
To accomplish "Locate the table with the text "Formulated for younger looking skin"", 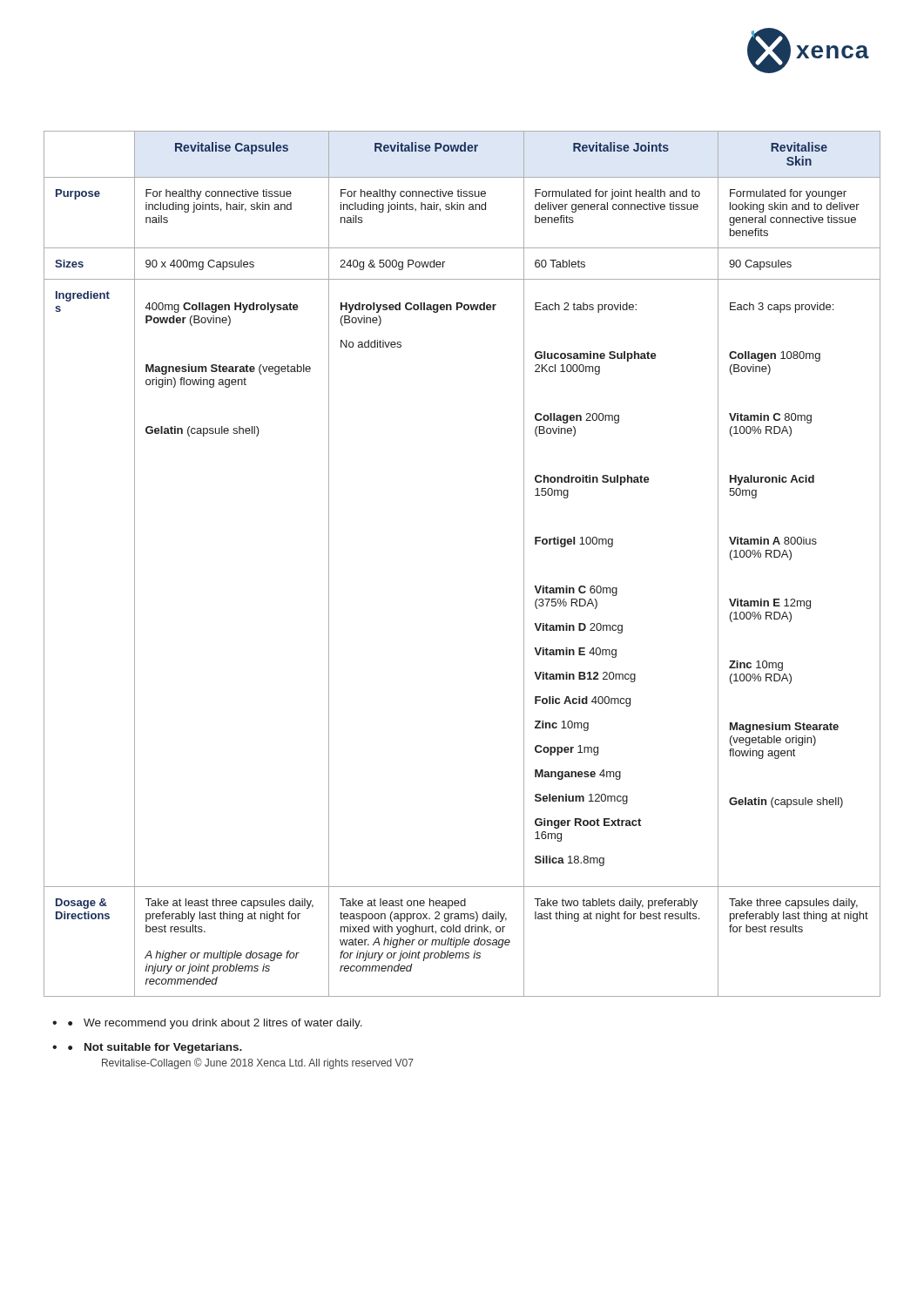I will tap(462, 564).
